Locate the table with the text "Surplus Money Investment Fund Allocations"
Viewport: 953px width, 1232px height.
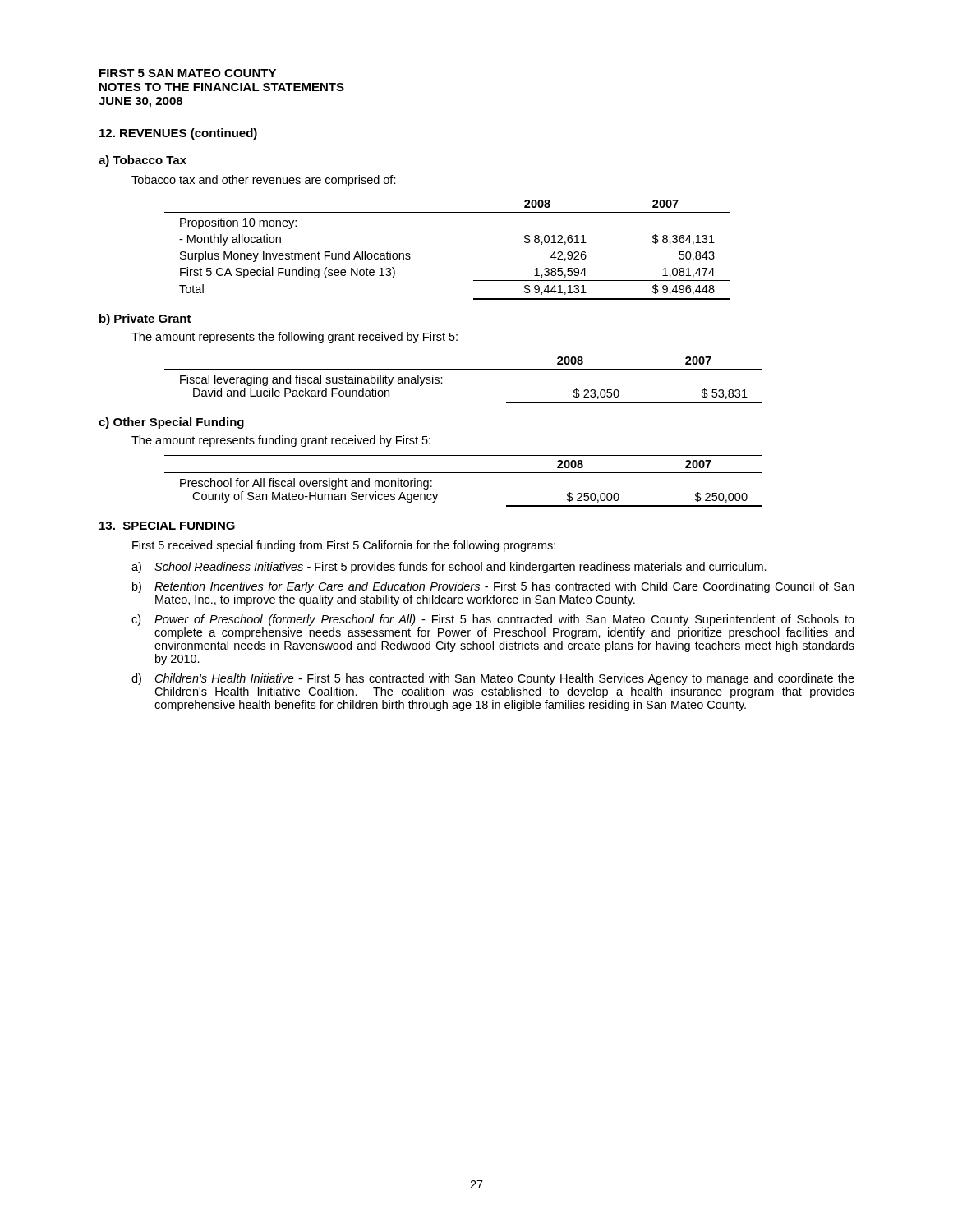point(509,247)
